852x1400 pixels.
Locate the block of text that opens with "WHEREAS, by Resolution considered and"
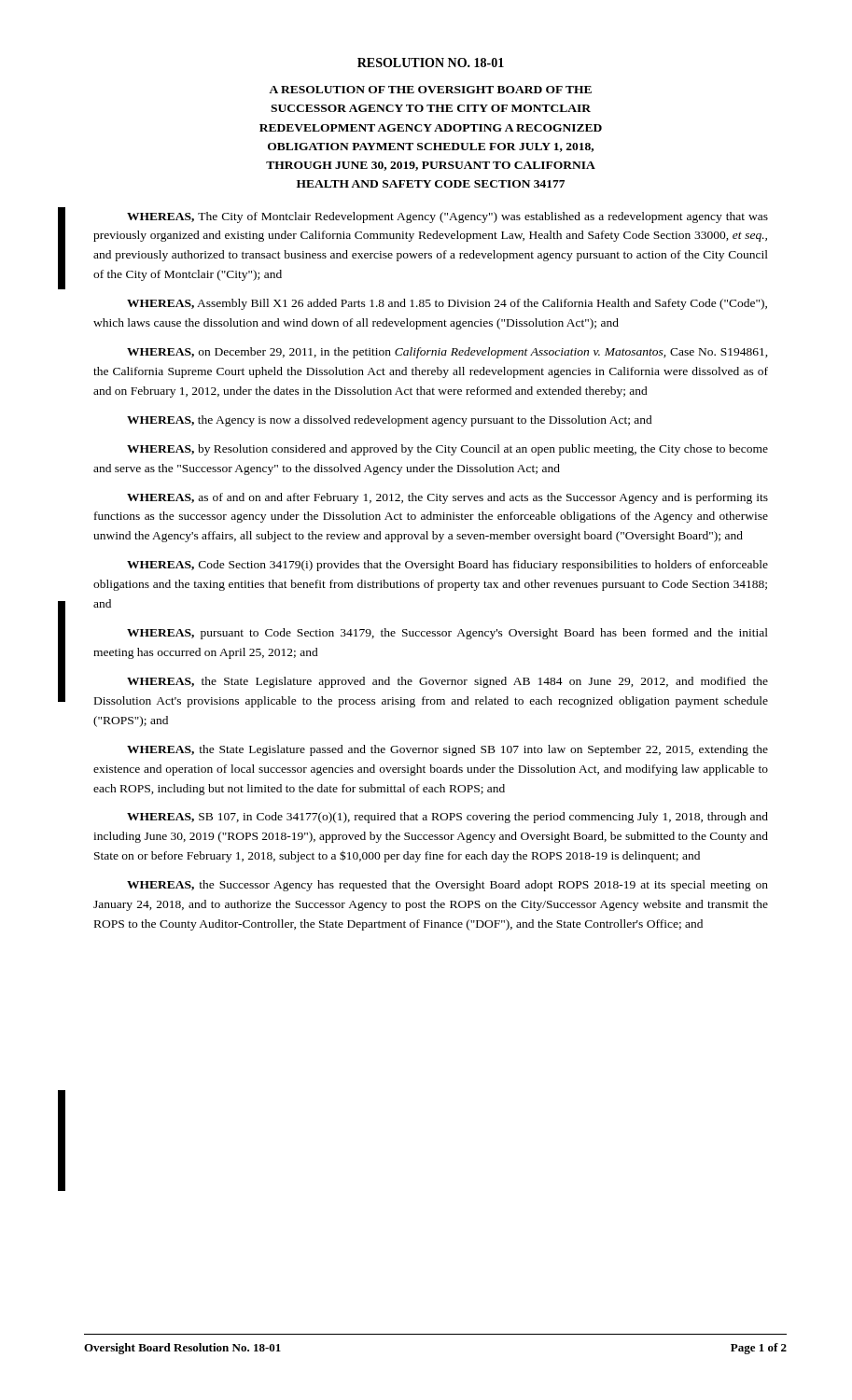point(431,458)
